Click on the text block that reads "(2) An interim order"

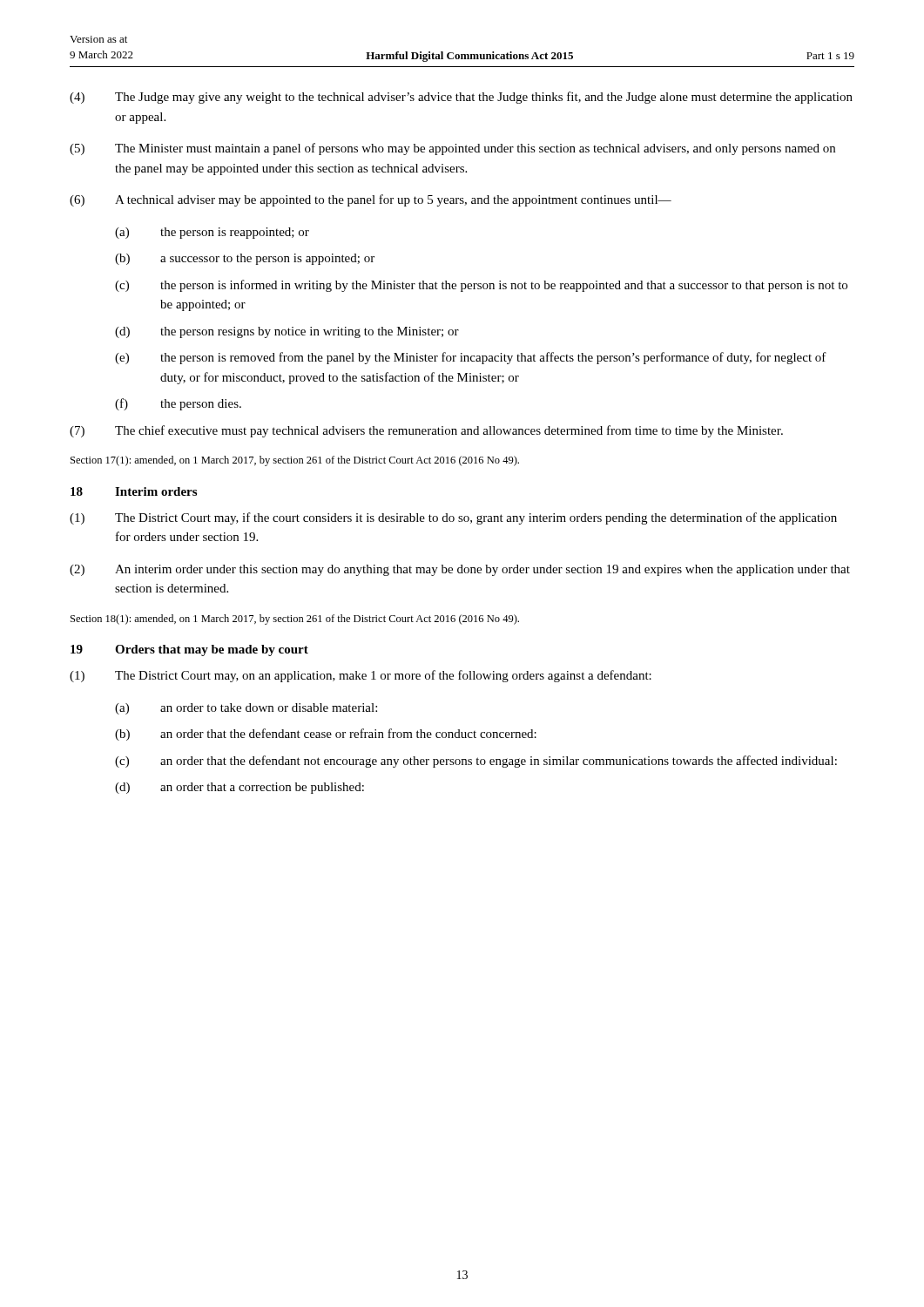click(462, 579)
